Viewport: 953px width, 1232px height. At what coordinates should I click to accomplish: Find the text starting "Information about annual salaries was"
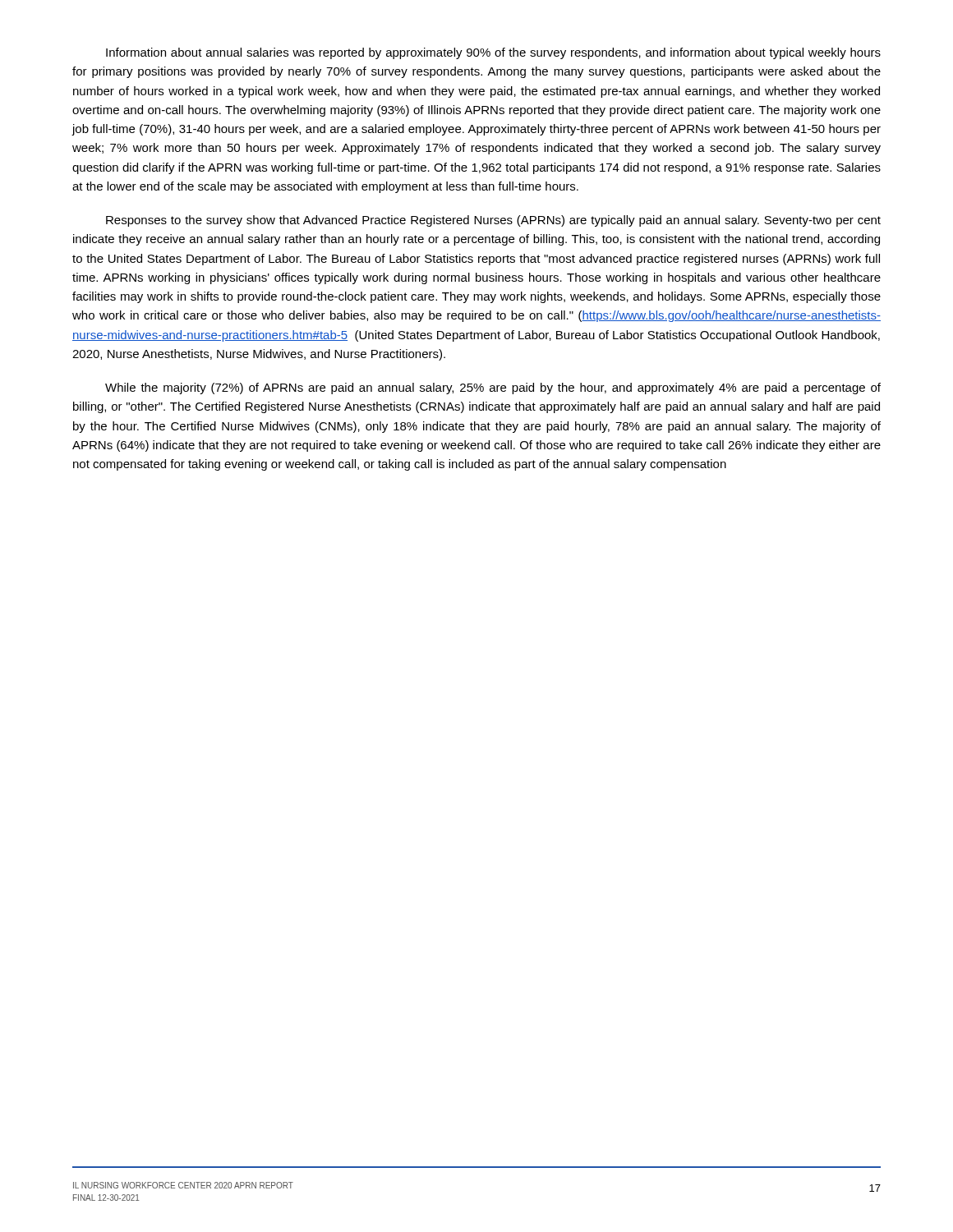click(x=476, y=119)
